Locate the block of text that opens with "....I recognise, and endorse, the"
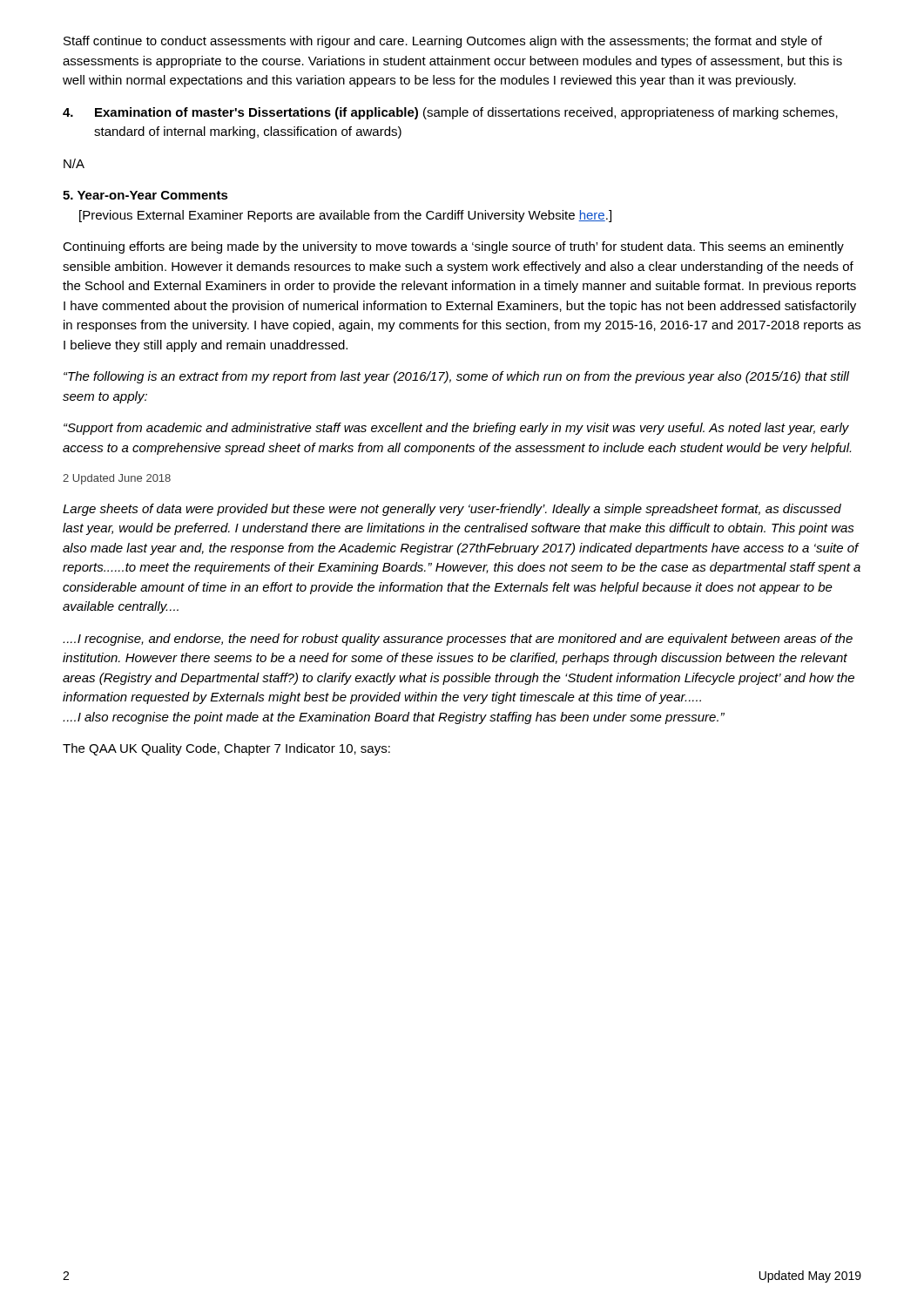Screen dimensions: 1307x924 (459, 677)
